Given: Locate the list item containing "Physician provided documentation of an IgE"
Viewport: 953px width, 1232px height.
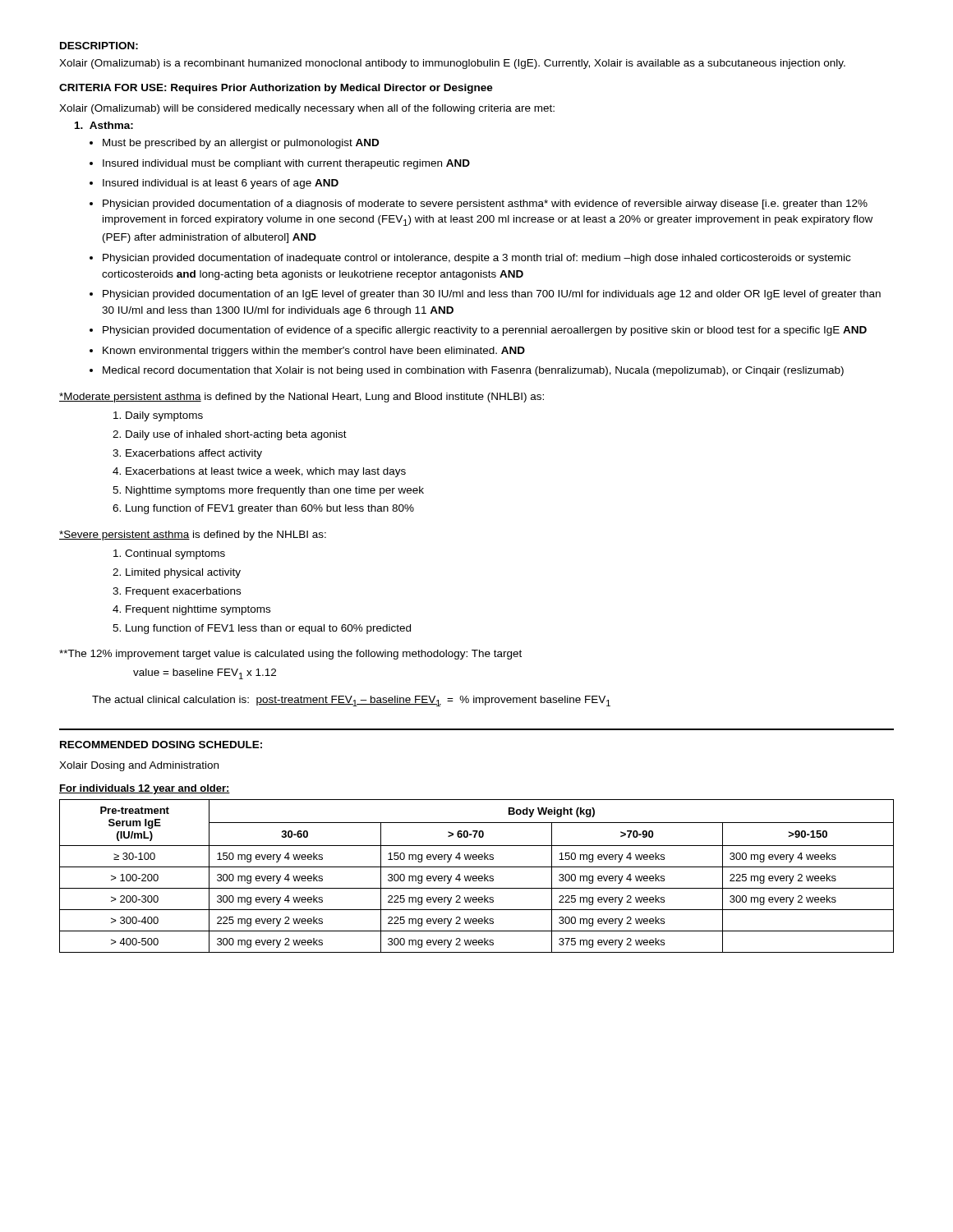Looking at the screenshot, I should tap(492, 302).
